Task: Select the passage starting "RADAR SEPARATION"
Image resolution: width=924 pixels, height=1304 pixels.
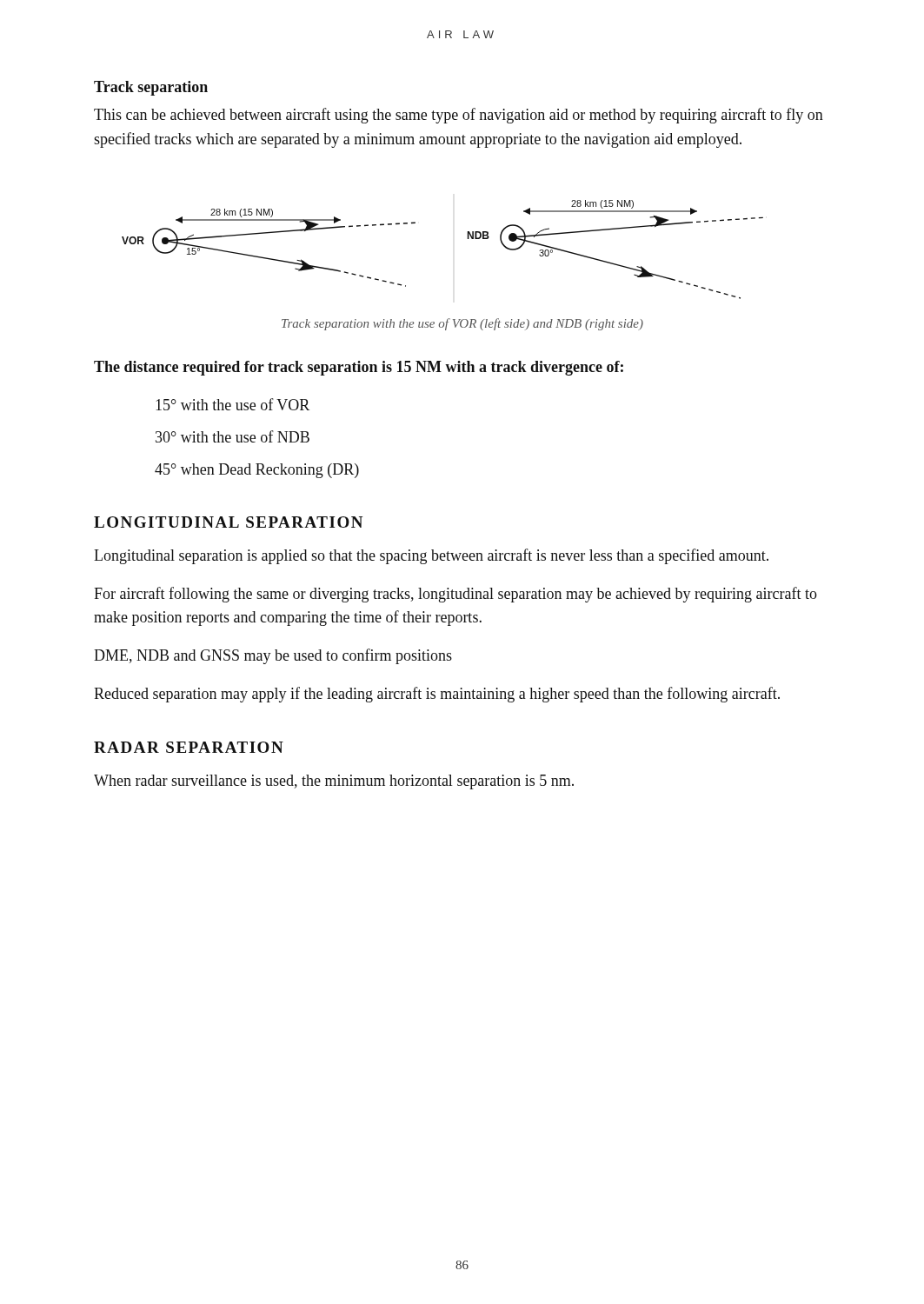Action: (189, 747)
